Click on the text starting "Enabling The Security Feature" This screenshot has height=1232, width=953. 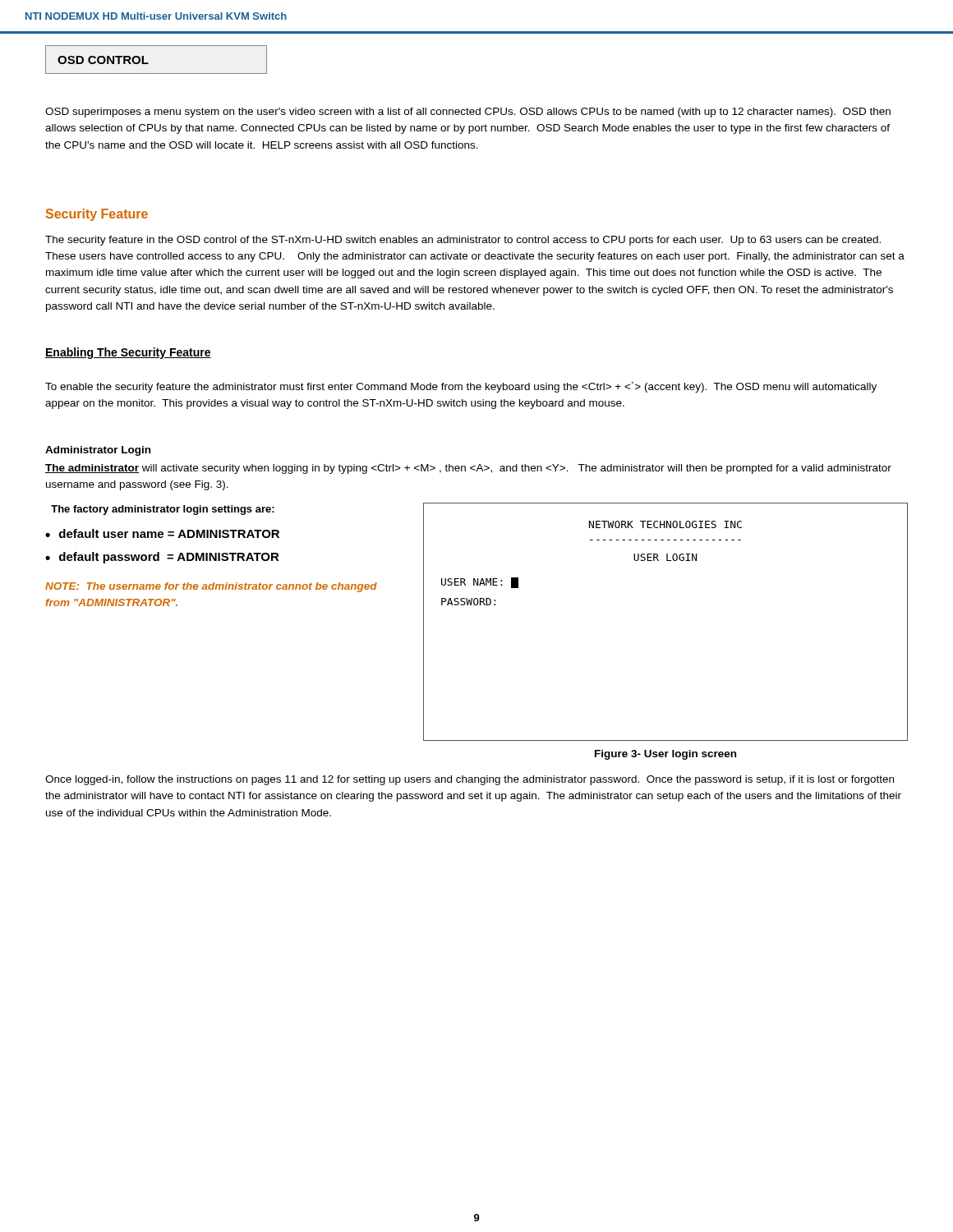coord(128,353)
